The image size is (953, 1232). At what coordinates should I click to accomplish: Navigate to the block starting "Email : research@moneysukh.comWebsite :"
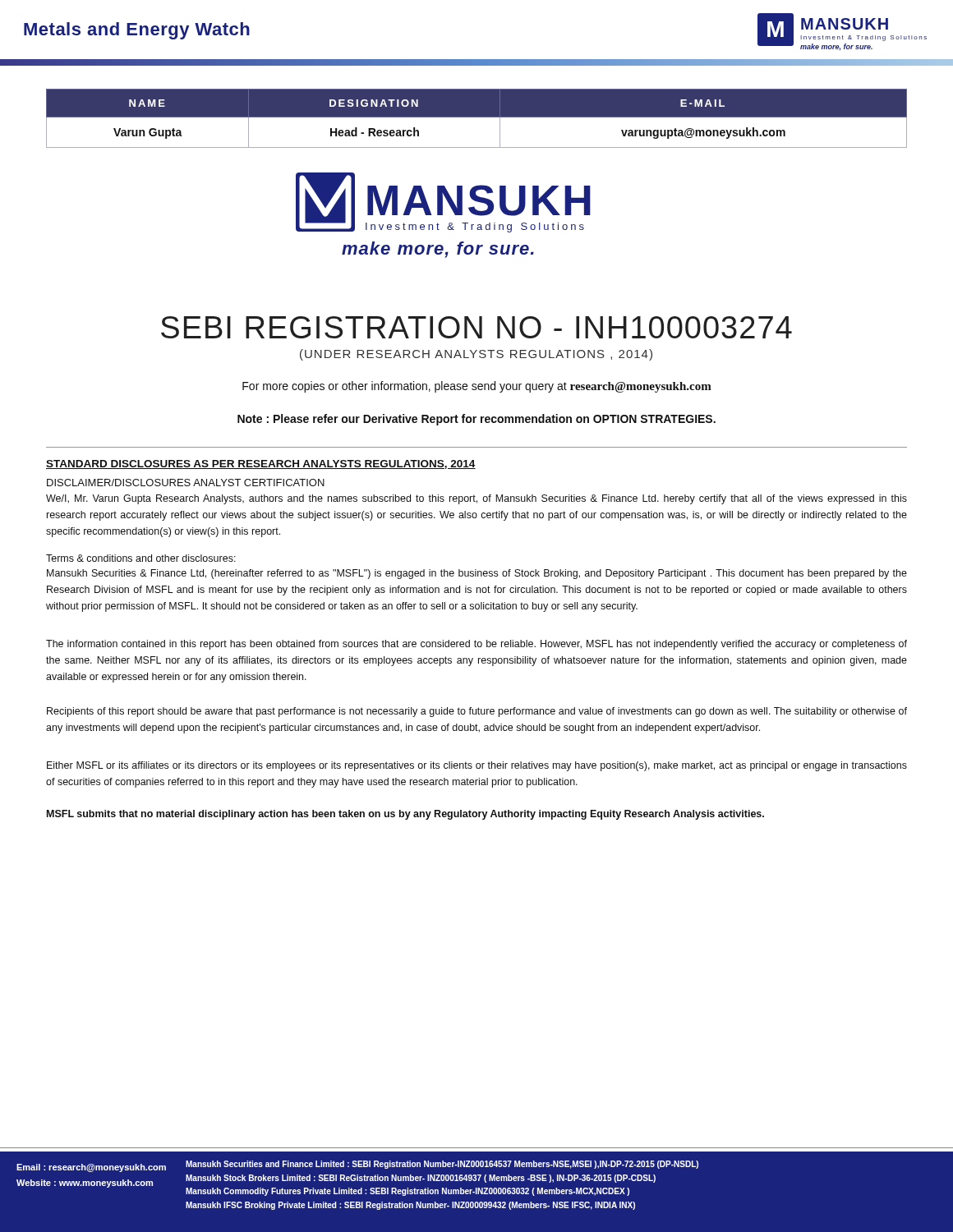91,1175
